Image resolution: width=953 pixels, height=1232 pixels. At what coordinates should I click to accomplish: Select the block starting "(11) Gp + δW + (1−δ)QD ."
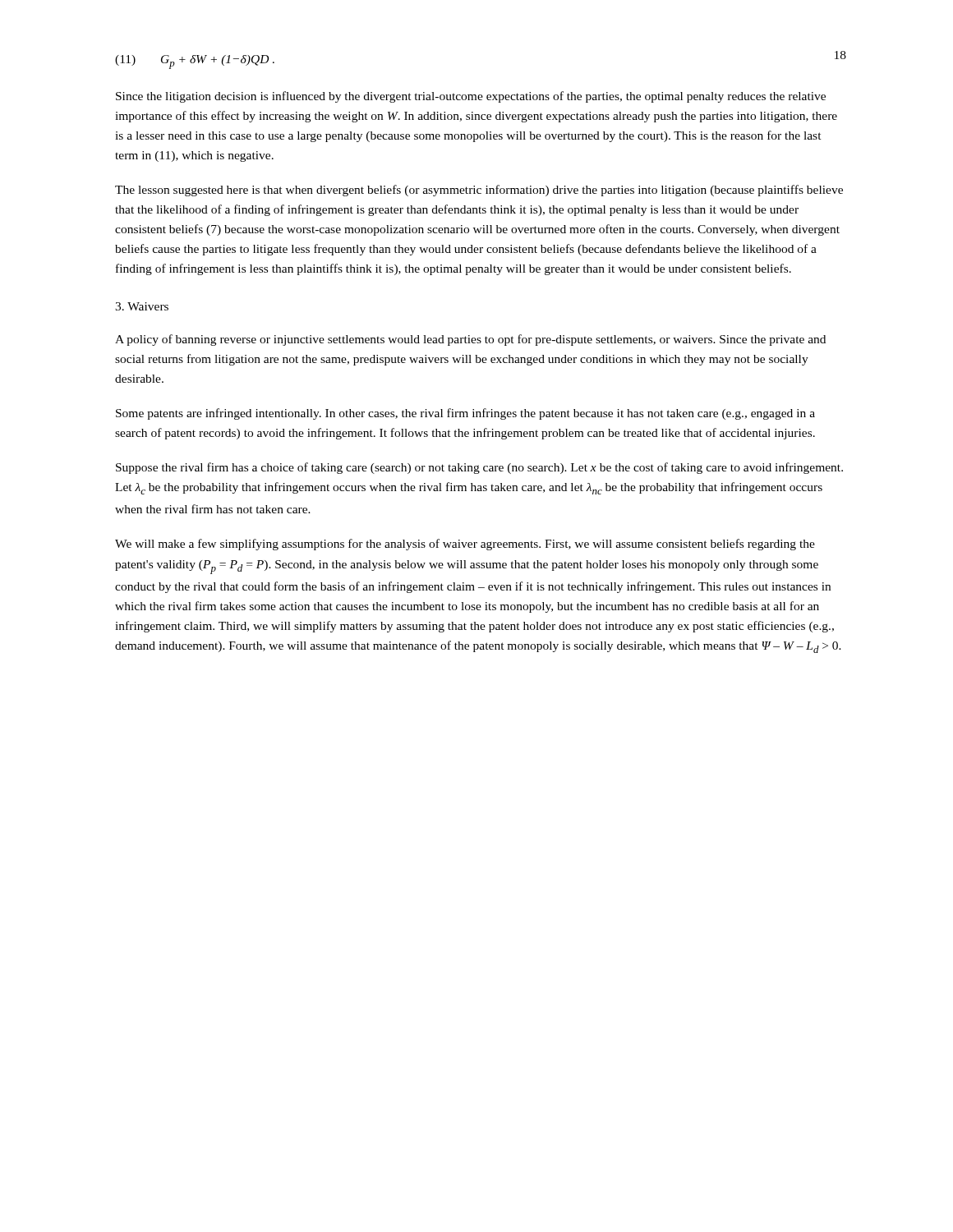click(195, 60)
